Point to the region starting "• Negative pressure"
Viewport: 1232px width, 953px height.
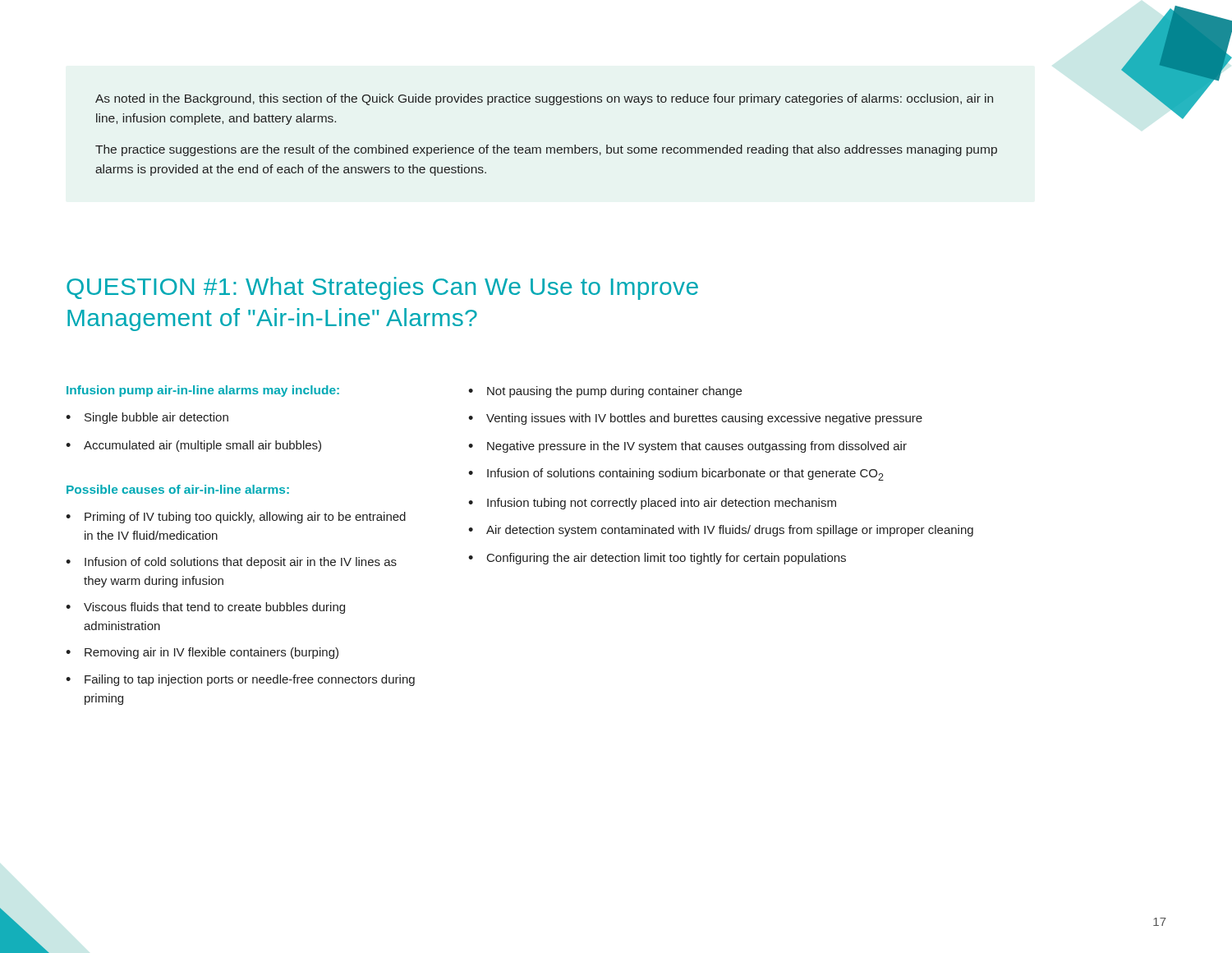coord(817,446)
